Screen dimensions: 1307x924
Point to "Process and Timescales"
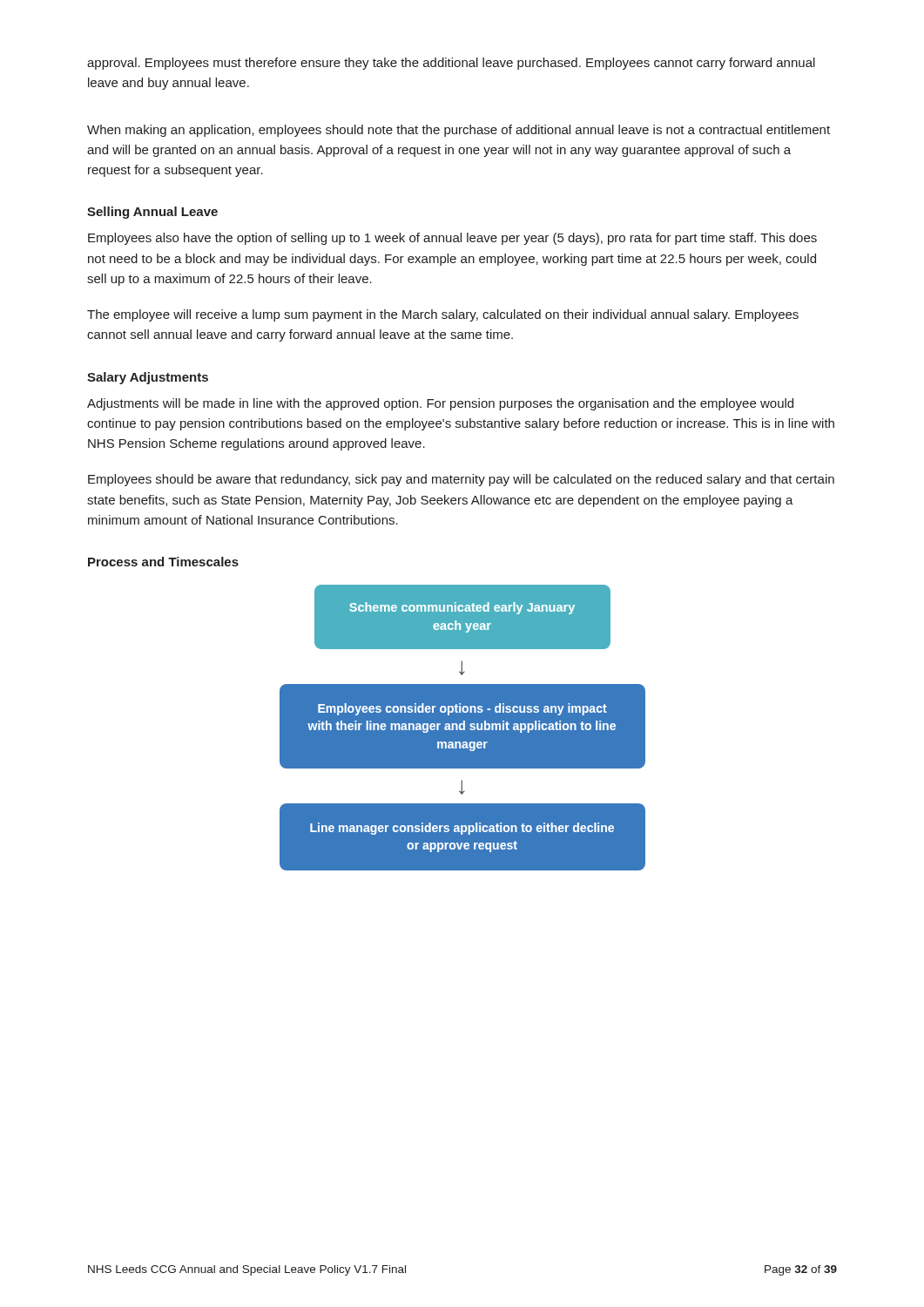pos(163,562)
